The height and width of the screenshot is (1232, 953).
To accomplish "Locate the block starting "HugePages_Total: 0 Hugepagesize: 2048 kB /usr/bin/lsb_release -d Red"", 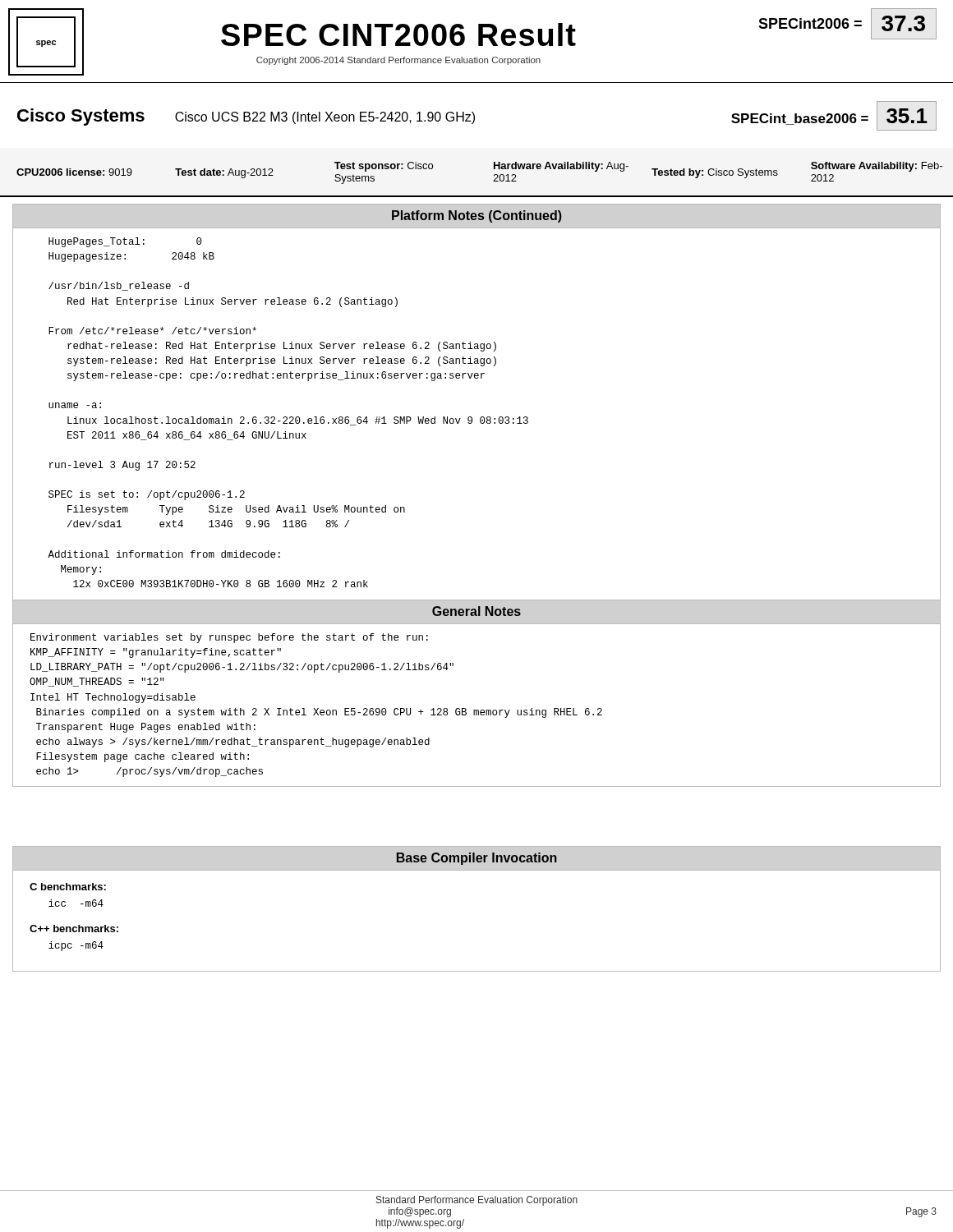I will coord(476,428).
